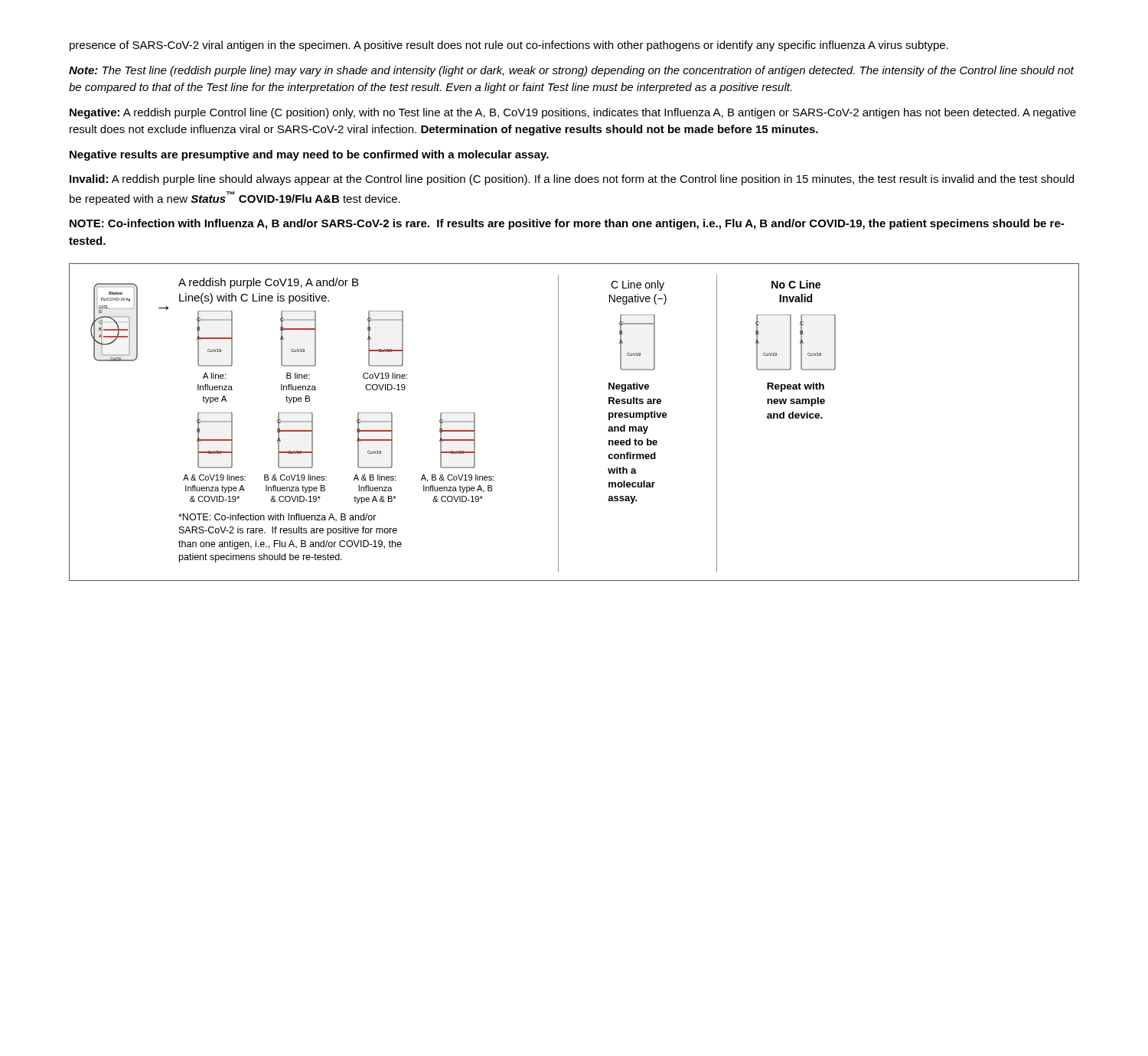Locate the illustration
Image resolution: width=1148 pixels, height=1056 pixels.
pos(574,422)
